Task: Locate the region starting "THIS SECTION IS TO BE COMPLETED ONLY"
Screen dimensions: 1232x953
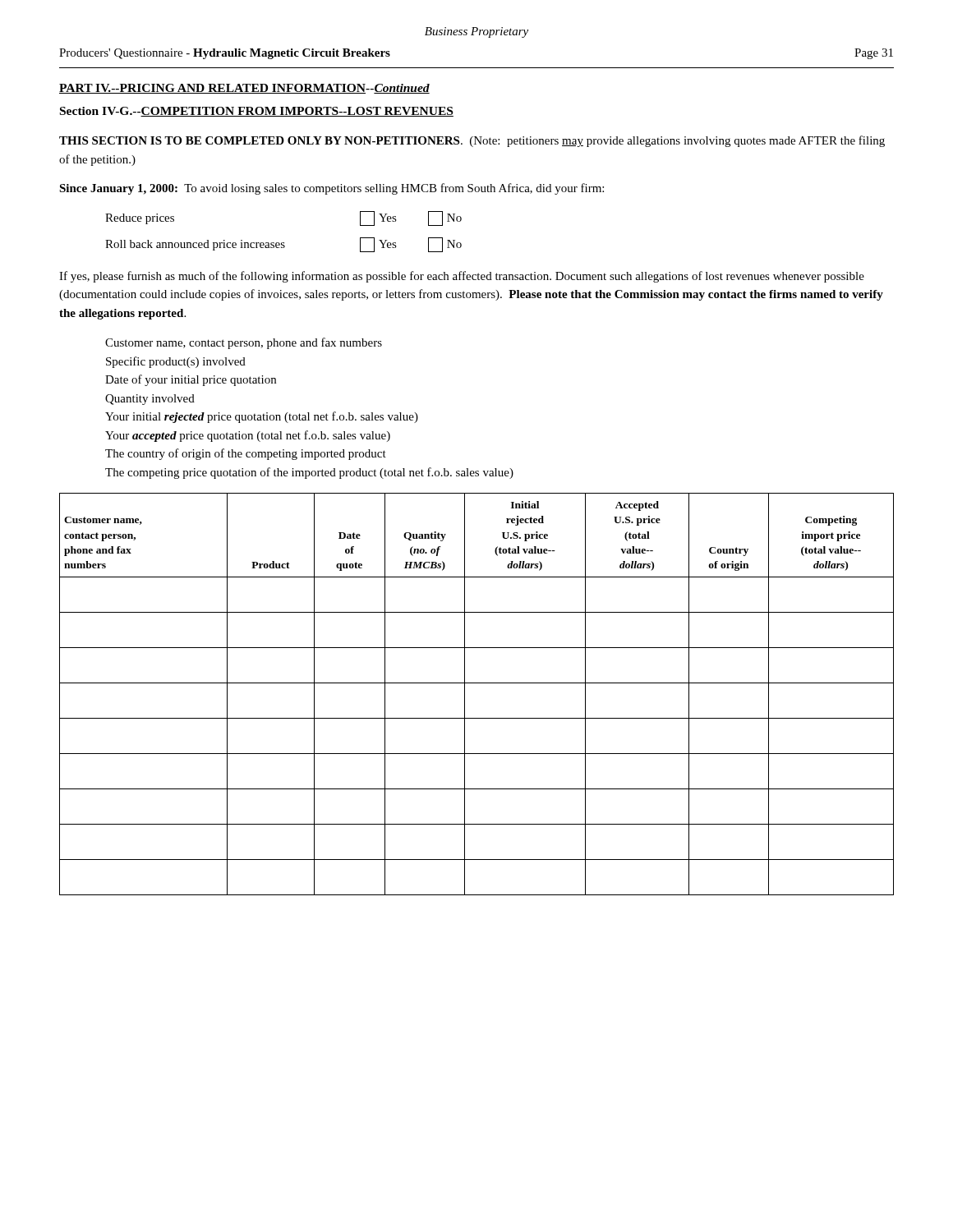Action: pos(472,150)
